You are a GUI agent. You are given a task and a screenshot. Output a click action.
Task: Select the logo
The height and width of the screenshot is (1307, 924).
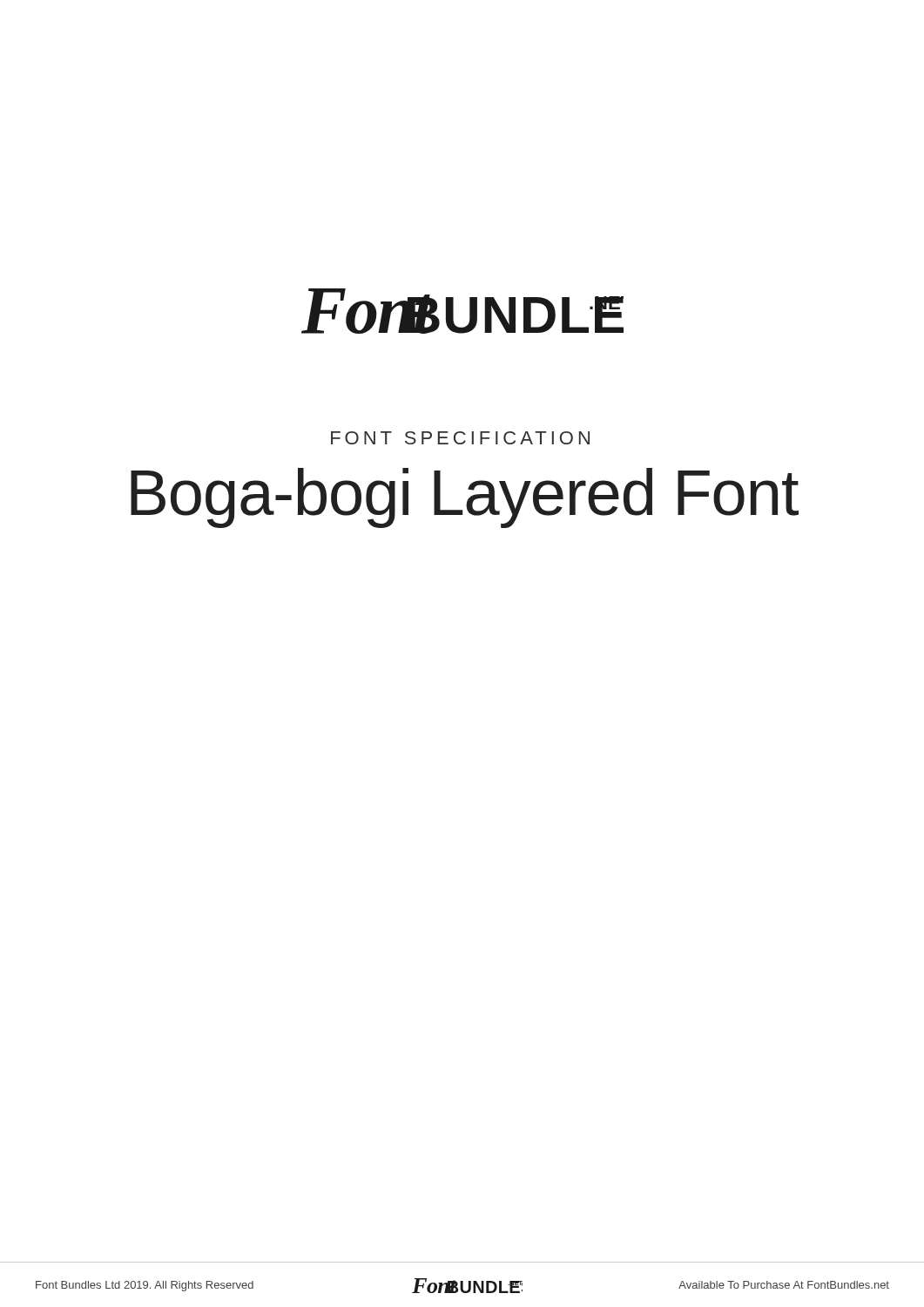(462, 311)
